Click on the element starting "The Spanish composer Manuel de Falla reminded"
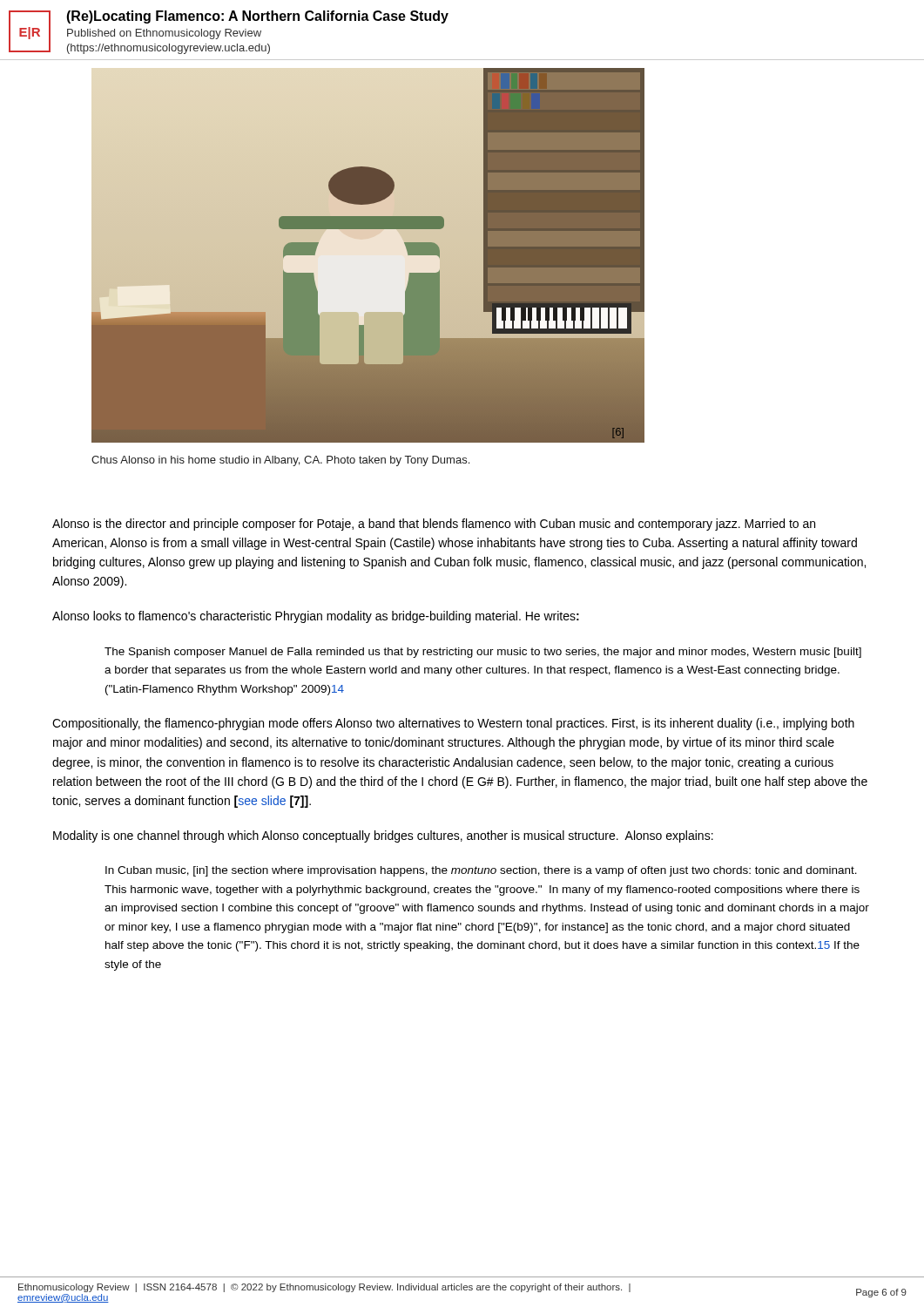Image resolution: width=924 pixels, height=1307 pixels. click(x=483, y=670)
